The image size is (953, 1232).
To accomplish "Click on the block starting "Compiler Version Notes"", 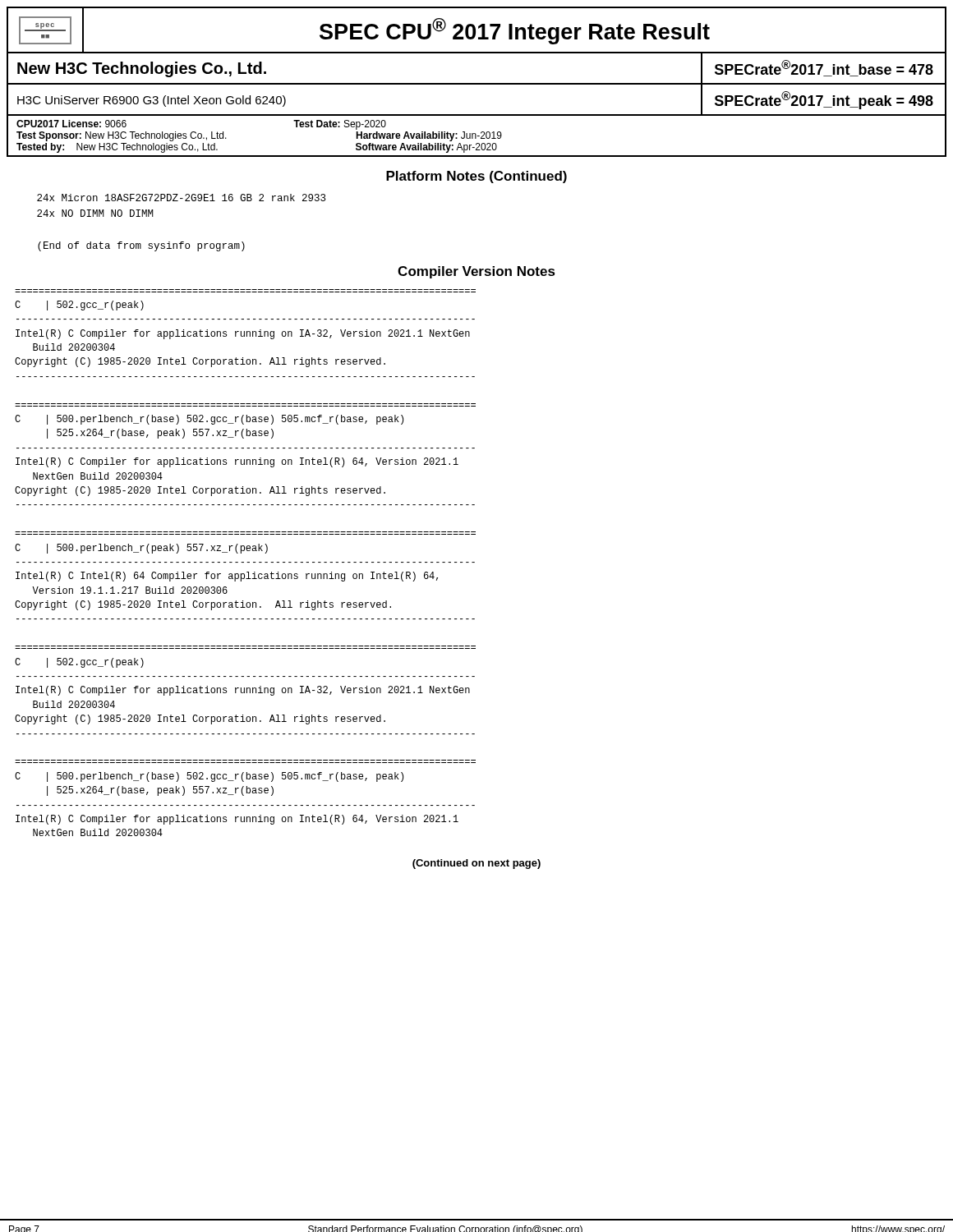I will pos(476,271).
